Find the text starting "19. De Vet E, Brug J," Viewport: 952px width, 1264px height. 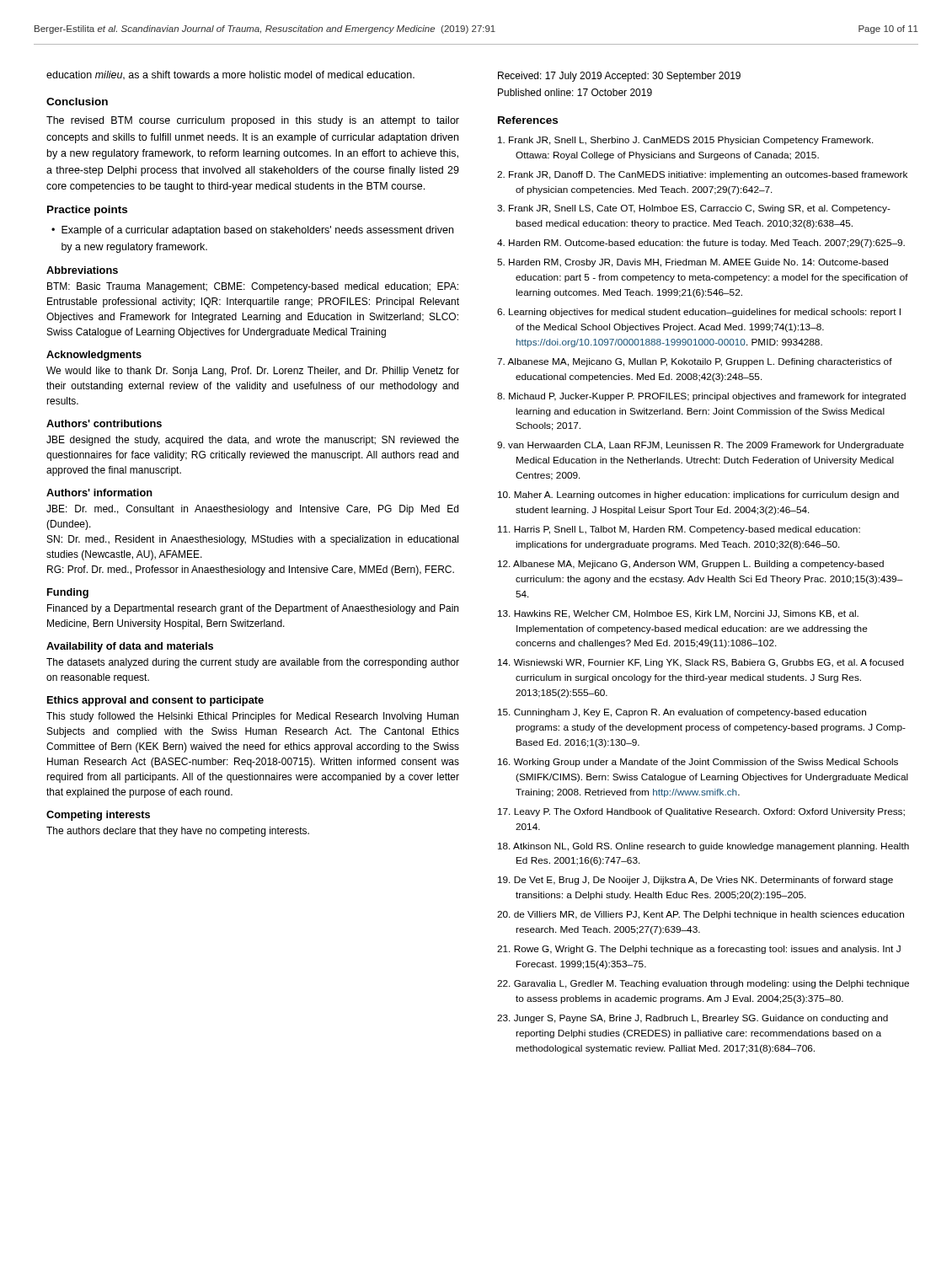pyautogui.click(x=695, y=888)
